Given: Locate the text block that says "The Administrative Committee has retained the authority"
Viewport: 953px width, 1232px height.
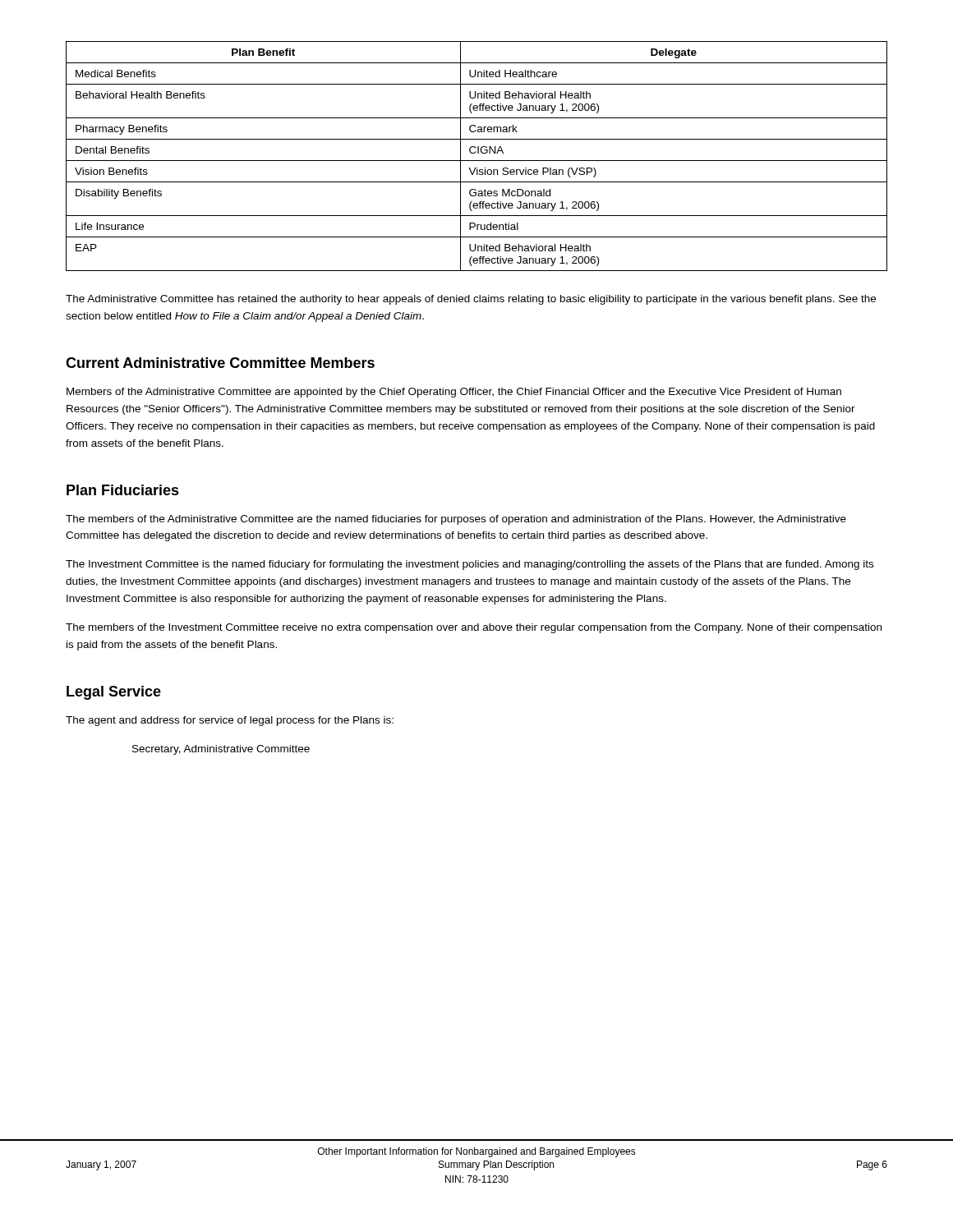Looking at the screenshot, I should [471, 307].
